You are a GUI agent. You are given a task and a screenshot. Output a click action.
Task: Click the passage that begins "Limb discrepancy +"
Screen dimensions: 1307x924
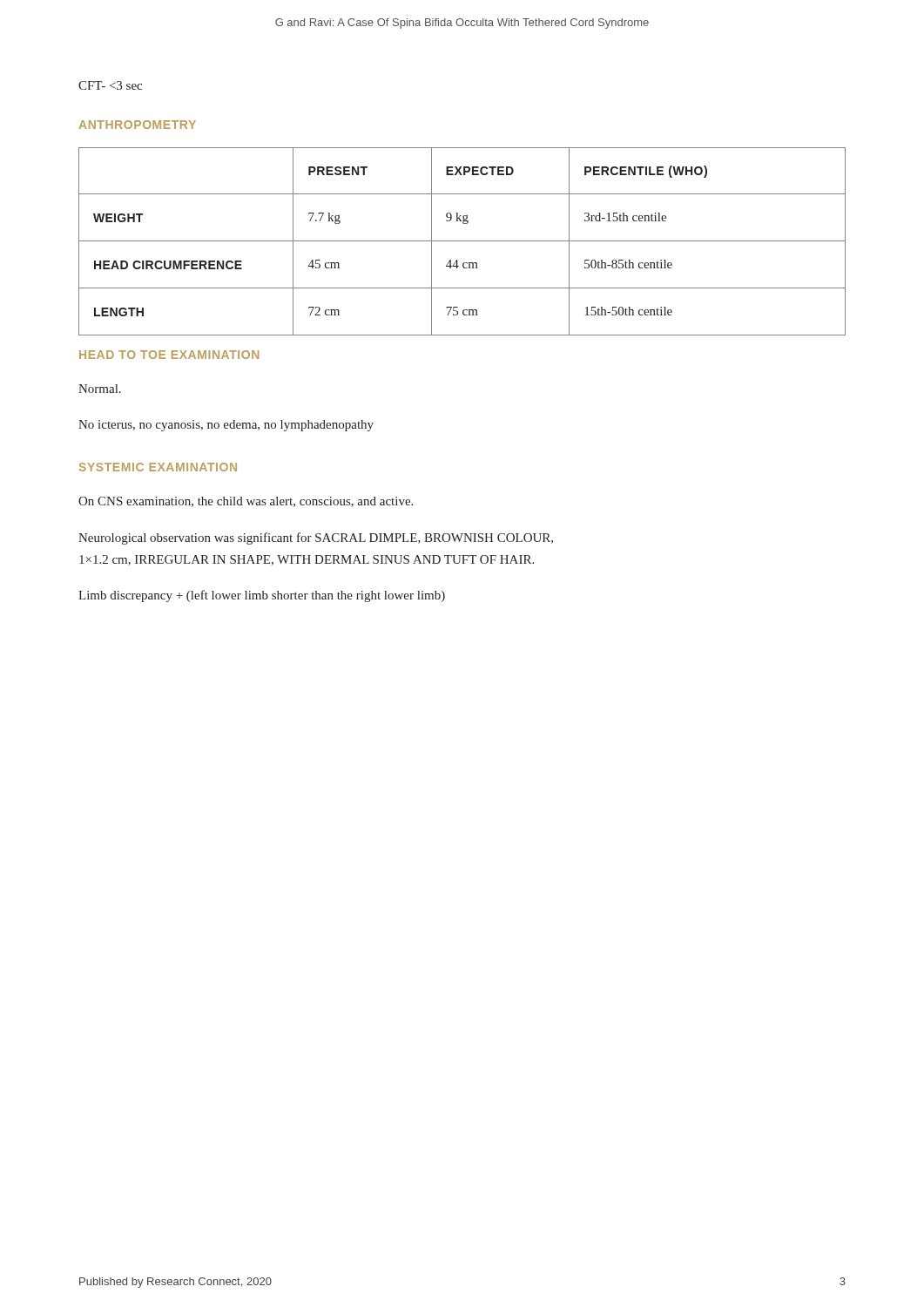pos(262,595)
